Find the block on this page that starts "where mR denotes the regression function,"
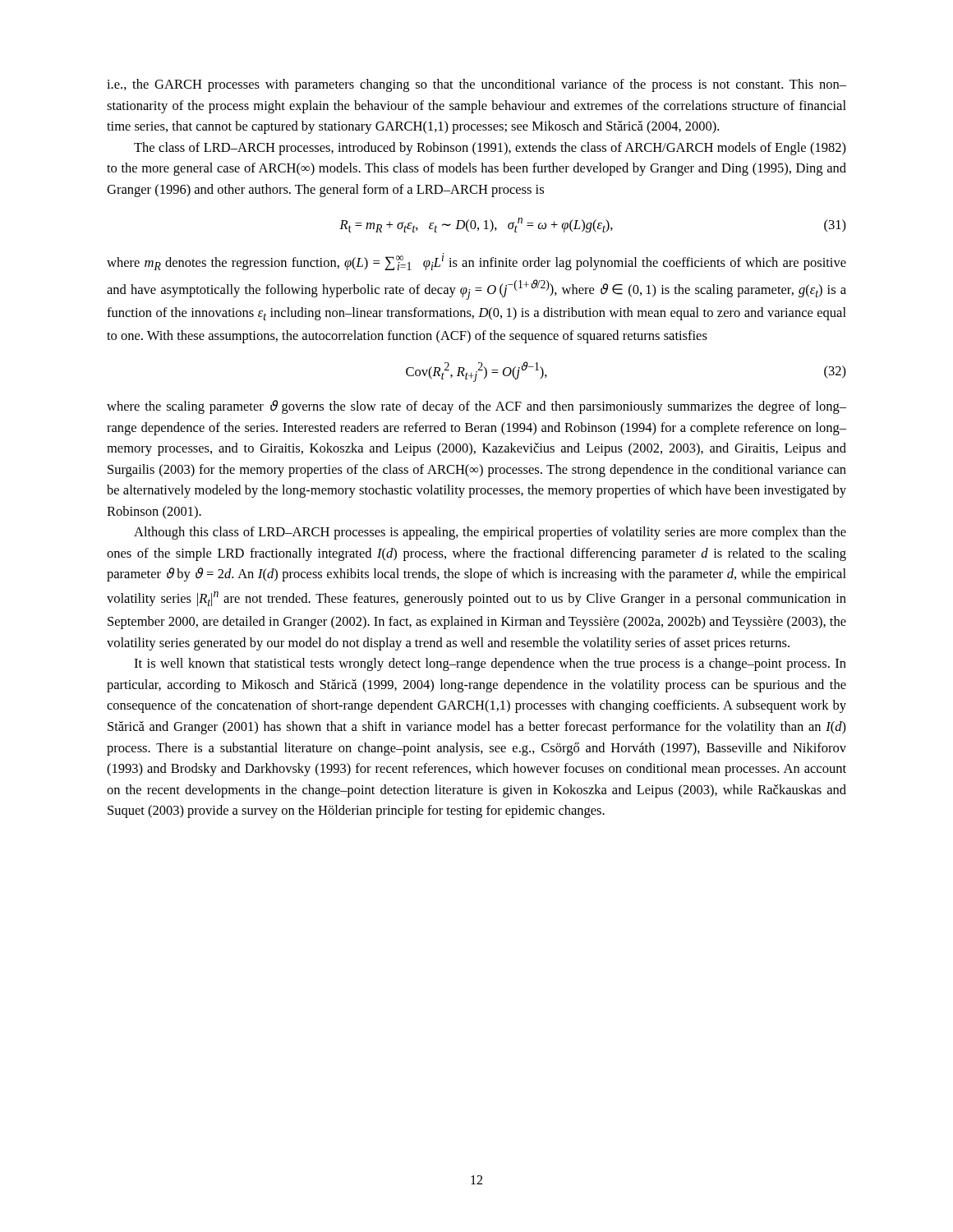 point(476,298)
